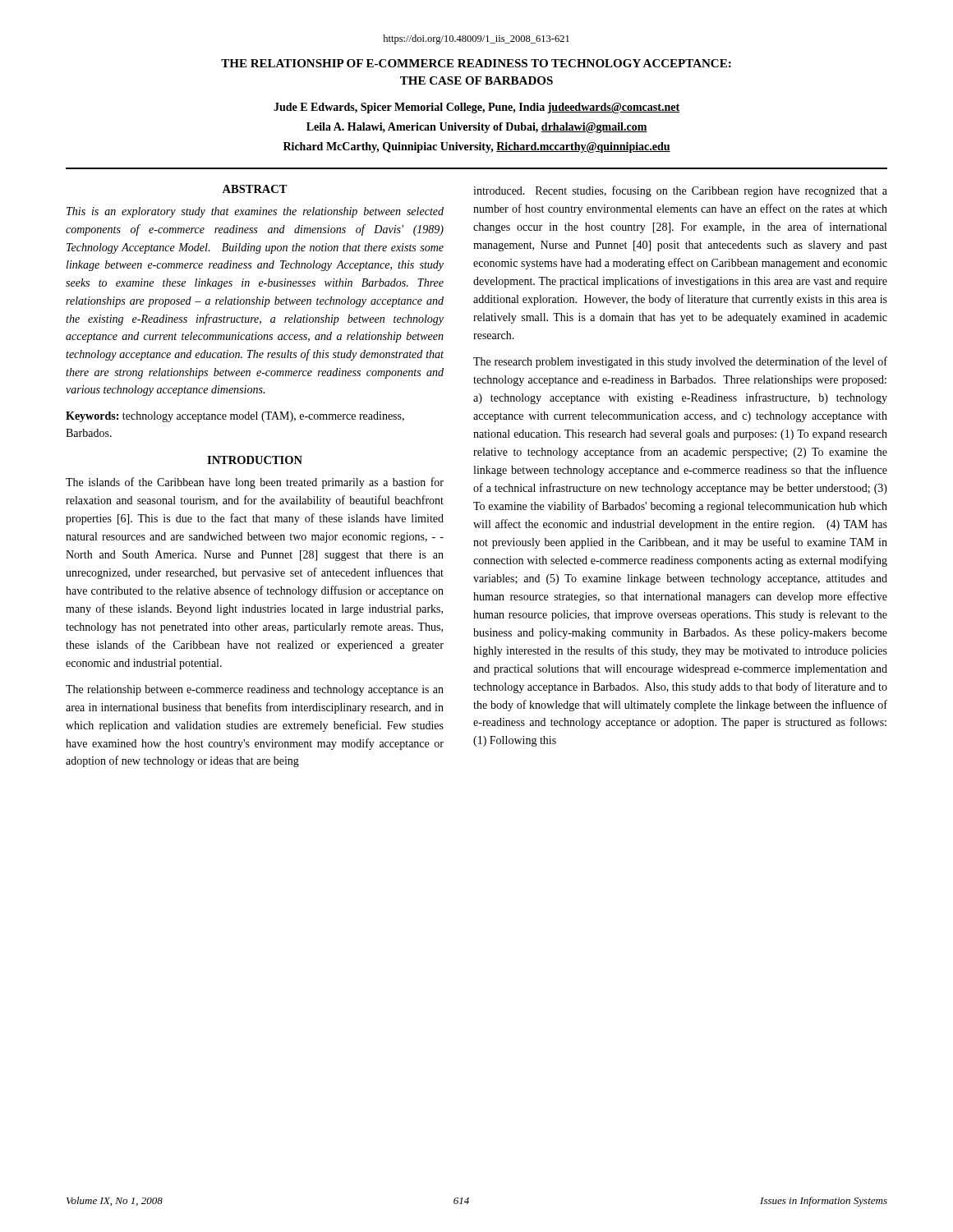Locate the passage starting "introduced. Recent studies, focusing on the Caribbean region"
The image size is (953, 1232).
click(680, 263)
